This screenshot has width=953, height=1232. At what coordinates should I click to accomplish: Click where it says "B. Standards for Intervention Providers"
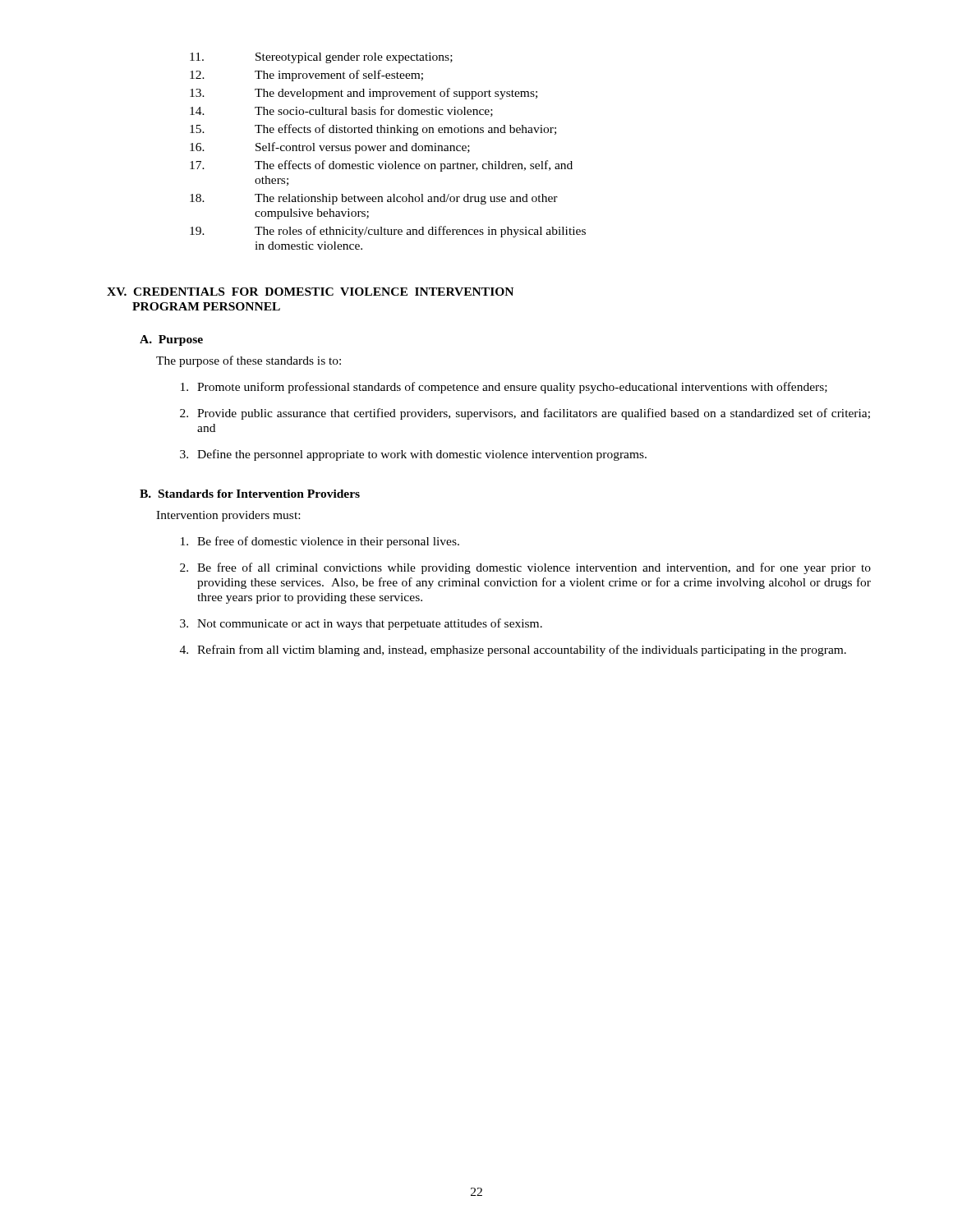[250, 493]
